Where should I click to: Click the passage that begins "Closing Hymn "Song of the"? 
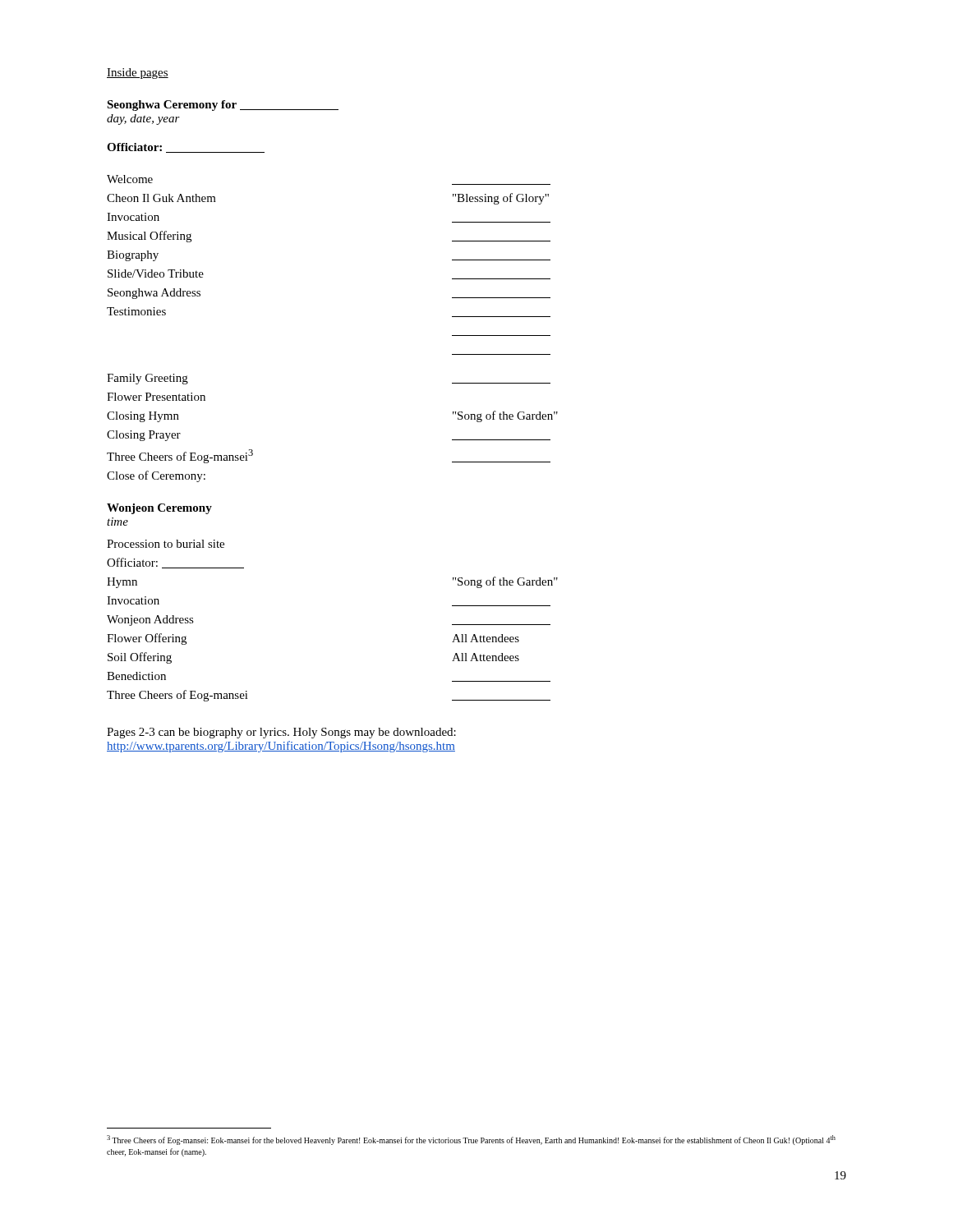[476, 416]
